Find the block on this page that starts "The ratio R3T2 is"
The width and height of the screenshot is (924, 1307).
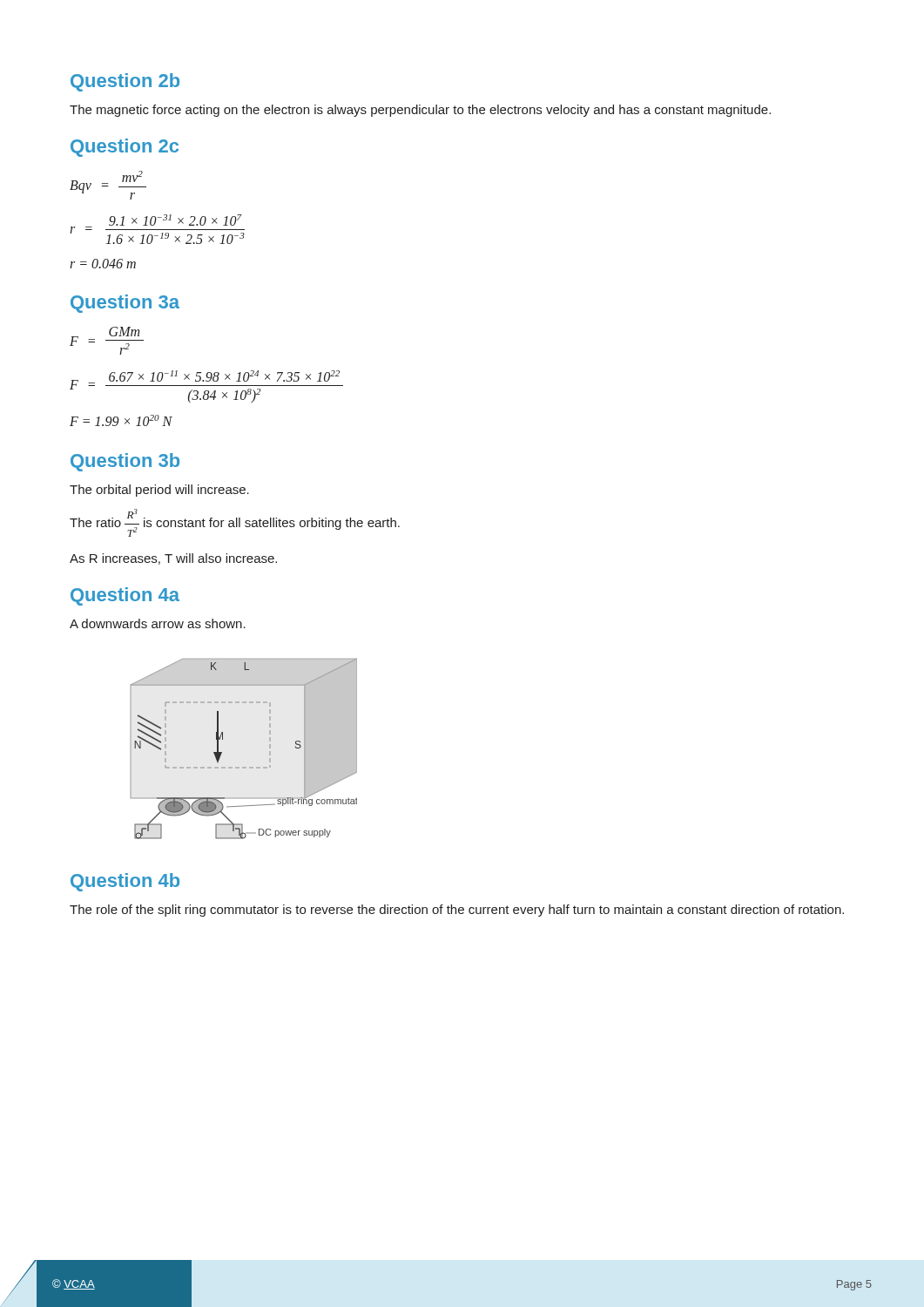[235, 523]
